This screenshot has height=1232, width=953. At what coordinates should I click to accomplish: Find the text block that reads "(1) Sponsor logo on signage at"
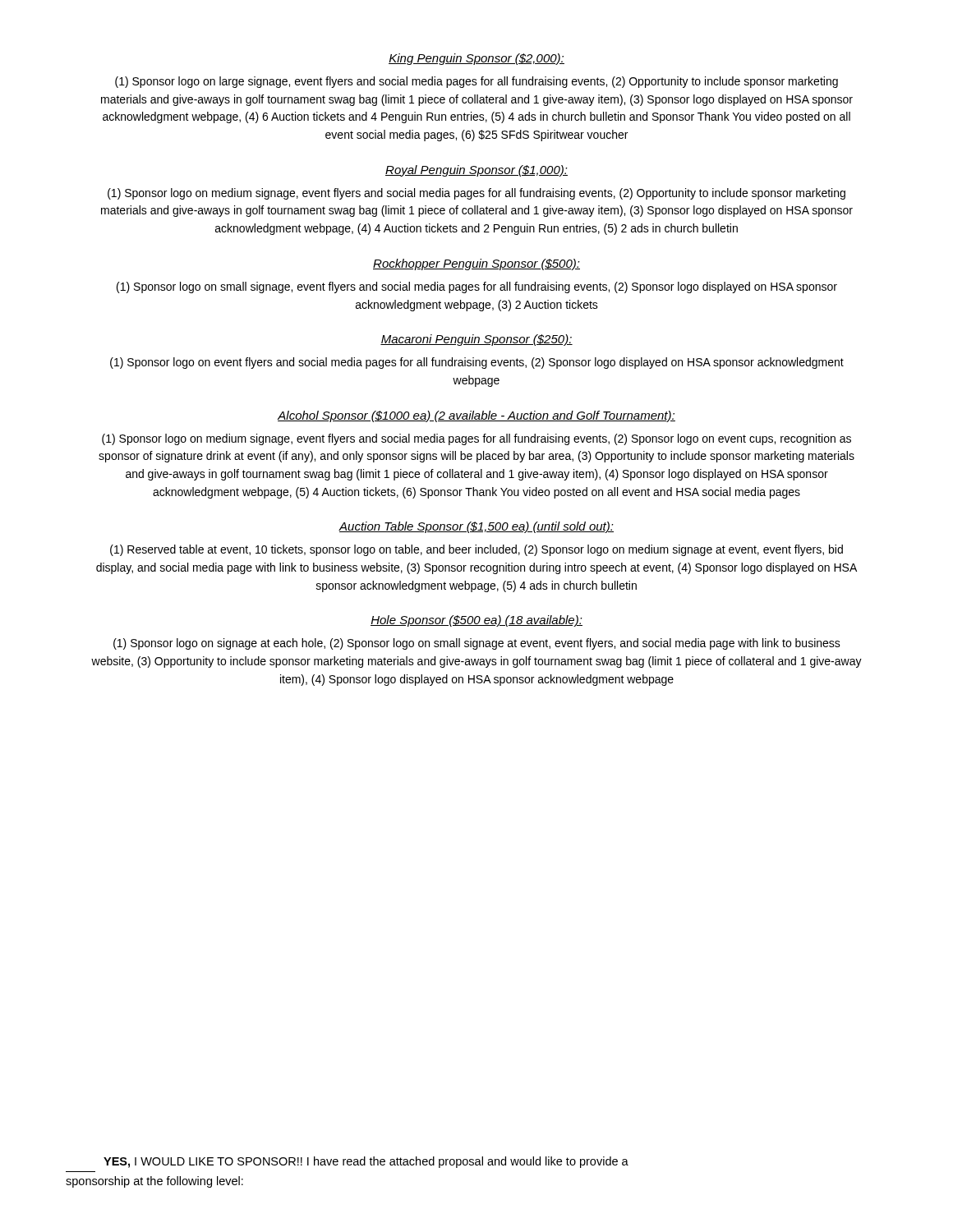pyautogui.click(x=476, y=661)
